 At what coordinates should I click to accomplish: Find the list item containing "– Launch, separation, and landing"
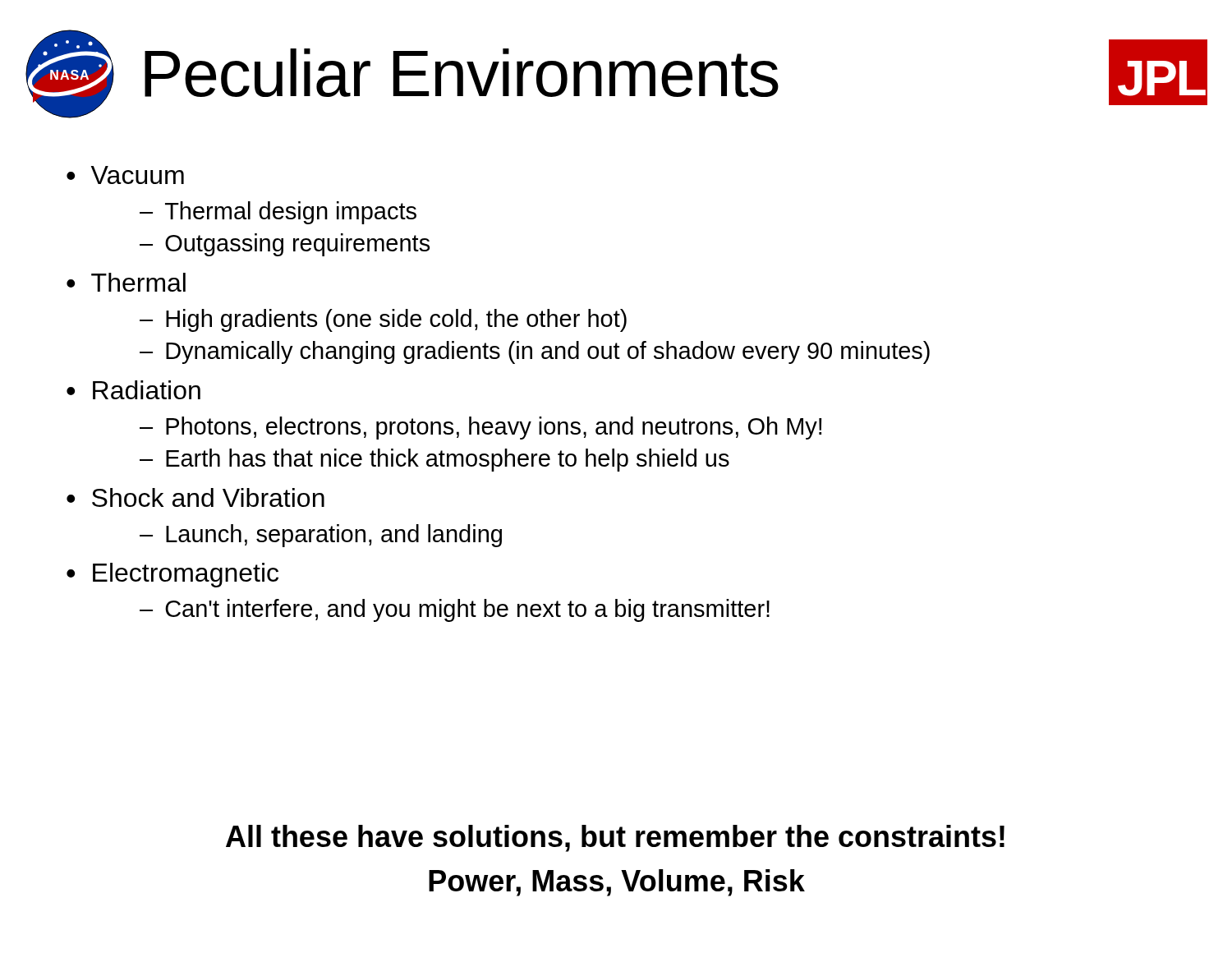tap(321, 534)
